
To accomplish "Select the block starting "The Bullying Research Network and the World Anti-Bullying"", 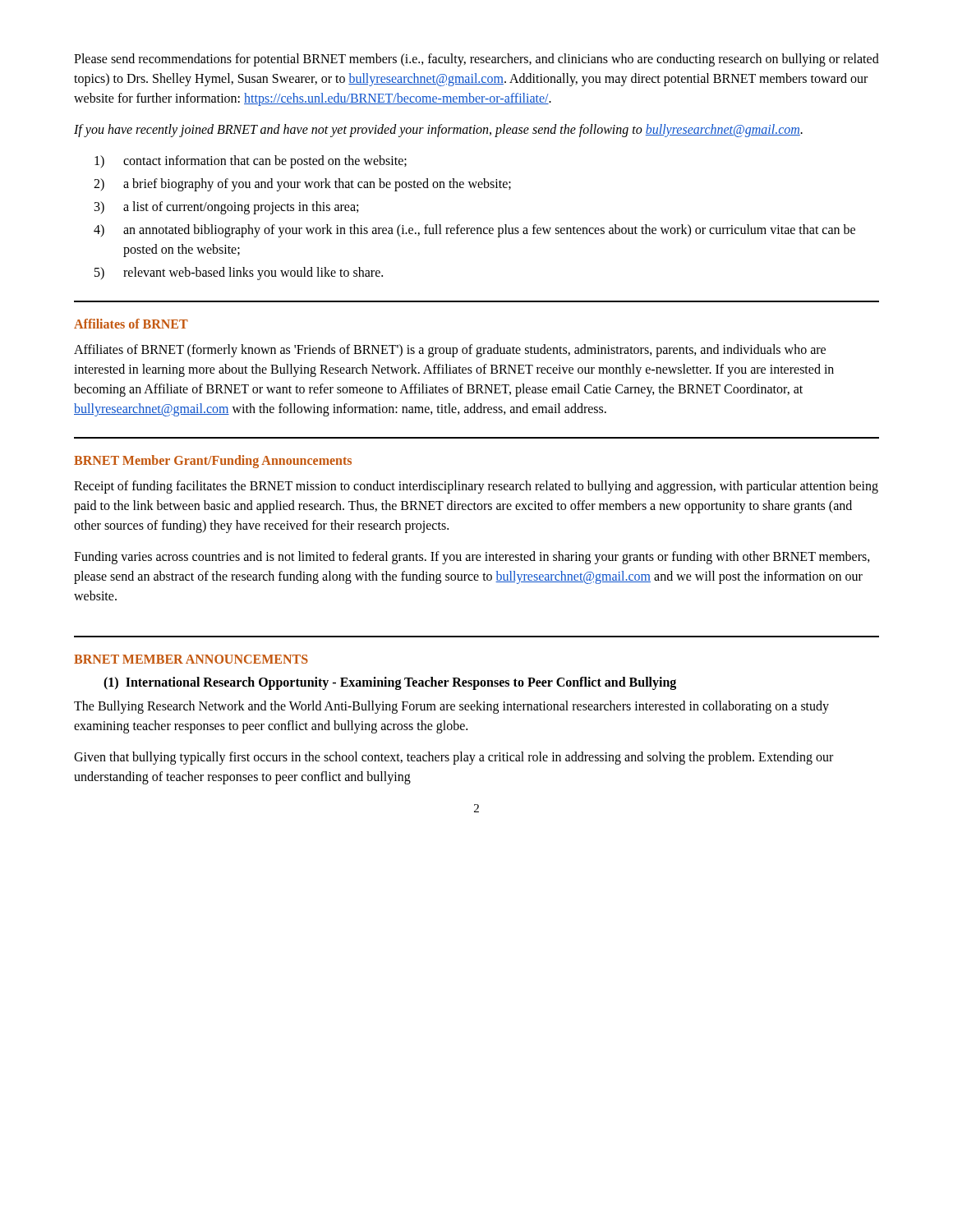I will coord(451,716).
